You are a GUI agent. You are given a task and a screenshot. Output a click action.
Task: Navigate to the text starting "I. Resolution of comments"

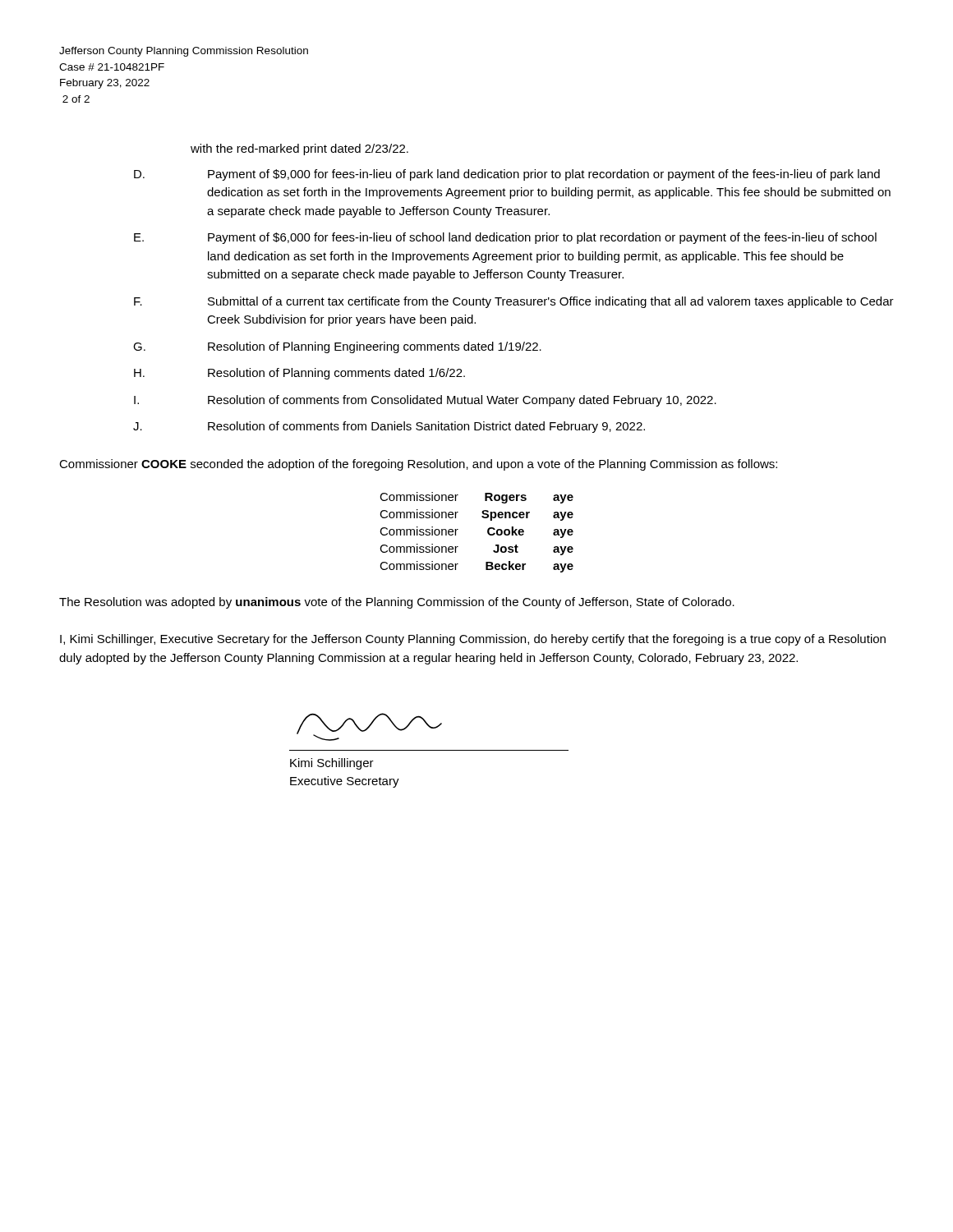click(513, 400)
